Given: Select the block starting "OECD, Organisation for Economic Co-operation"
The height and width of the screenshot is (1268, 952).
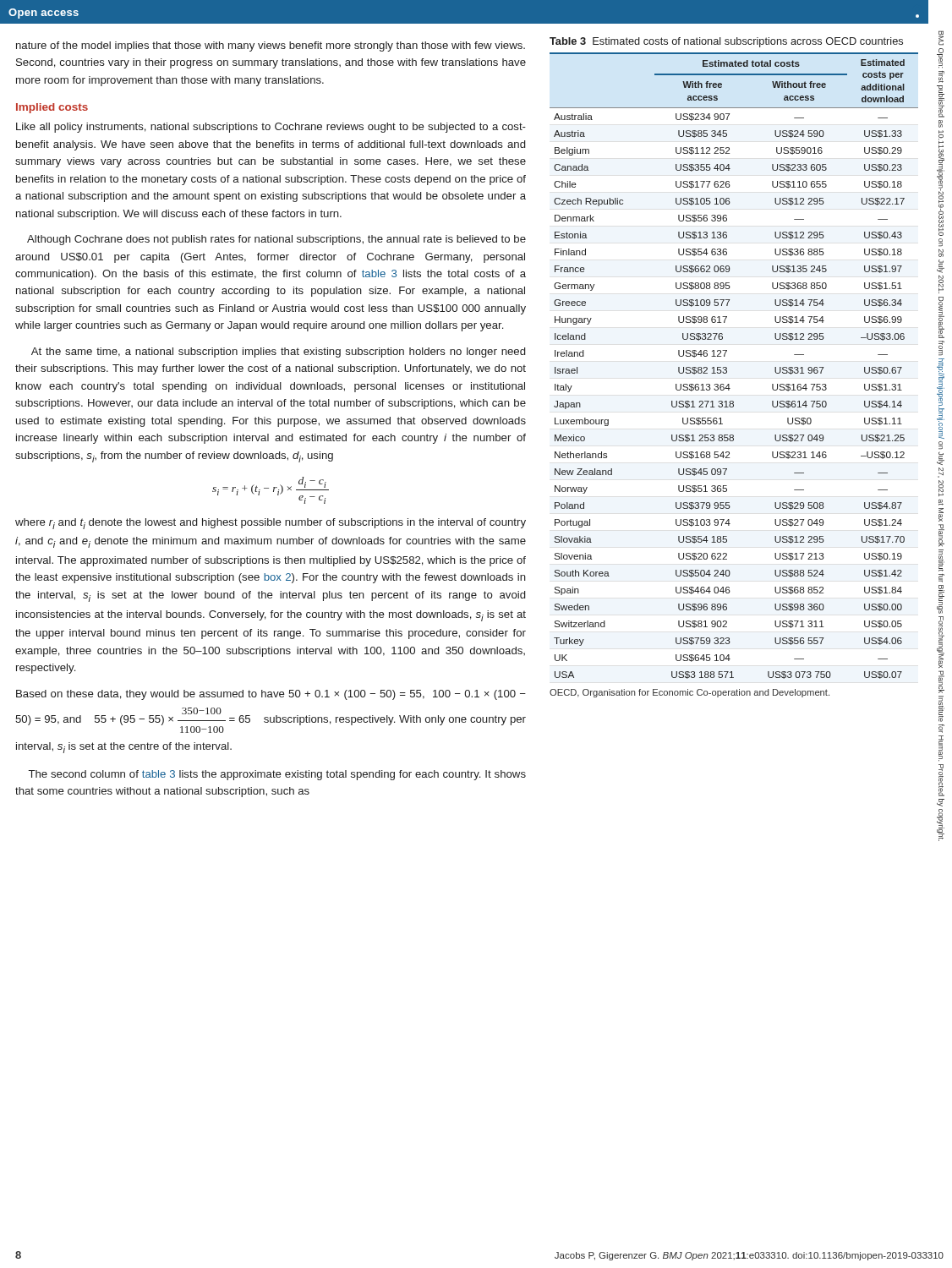Looking at the screenshot, I should point(690,692).
